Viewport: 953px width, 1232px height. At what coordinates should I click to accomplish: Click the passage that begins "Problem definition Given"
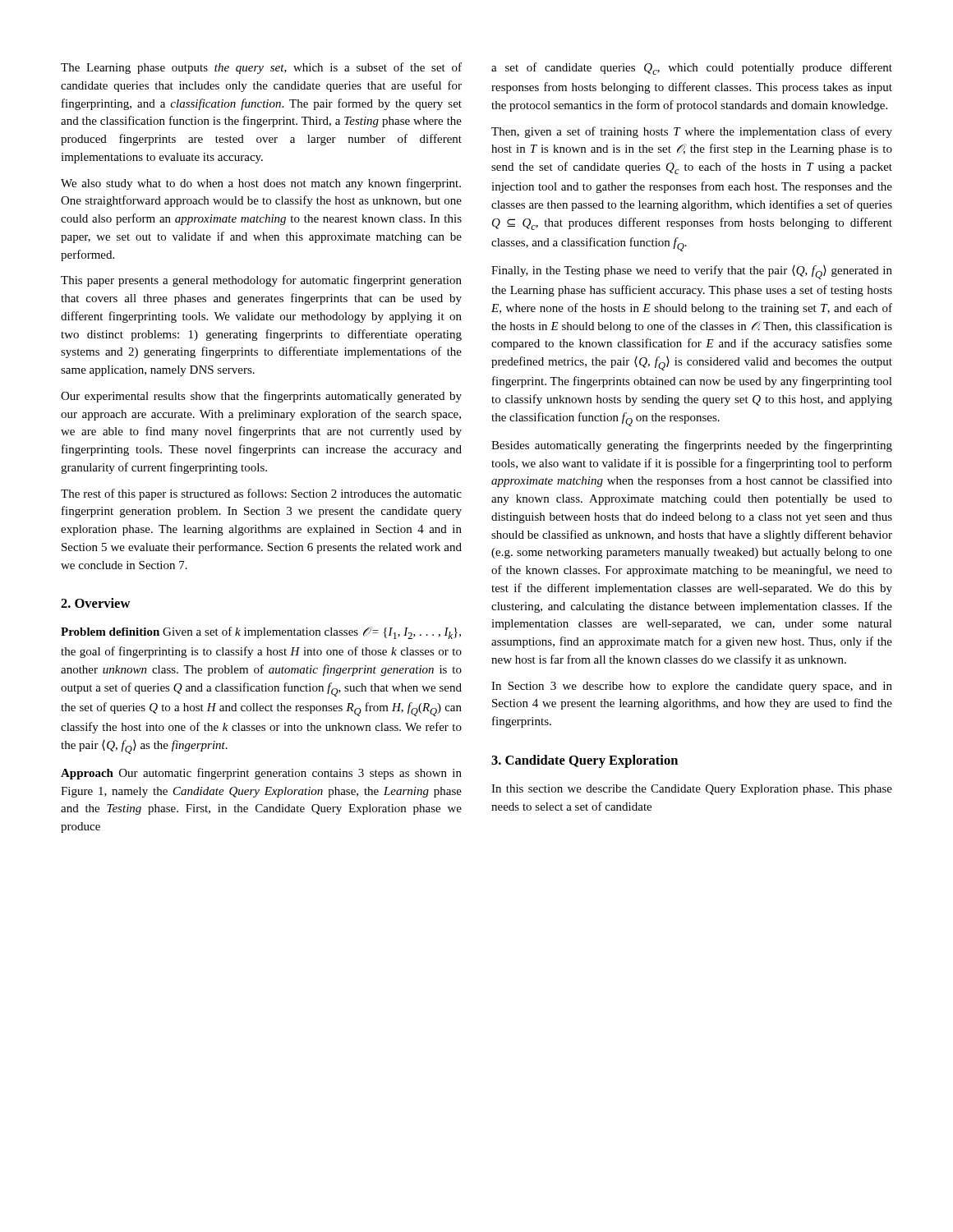click(x=261, y=690)
